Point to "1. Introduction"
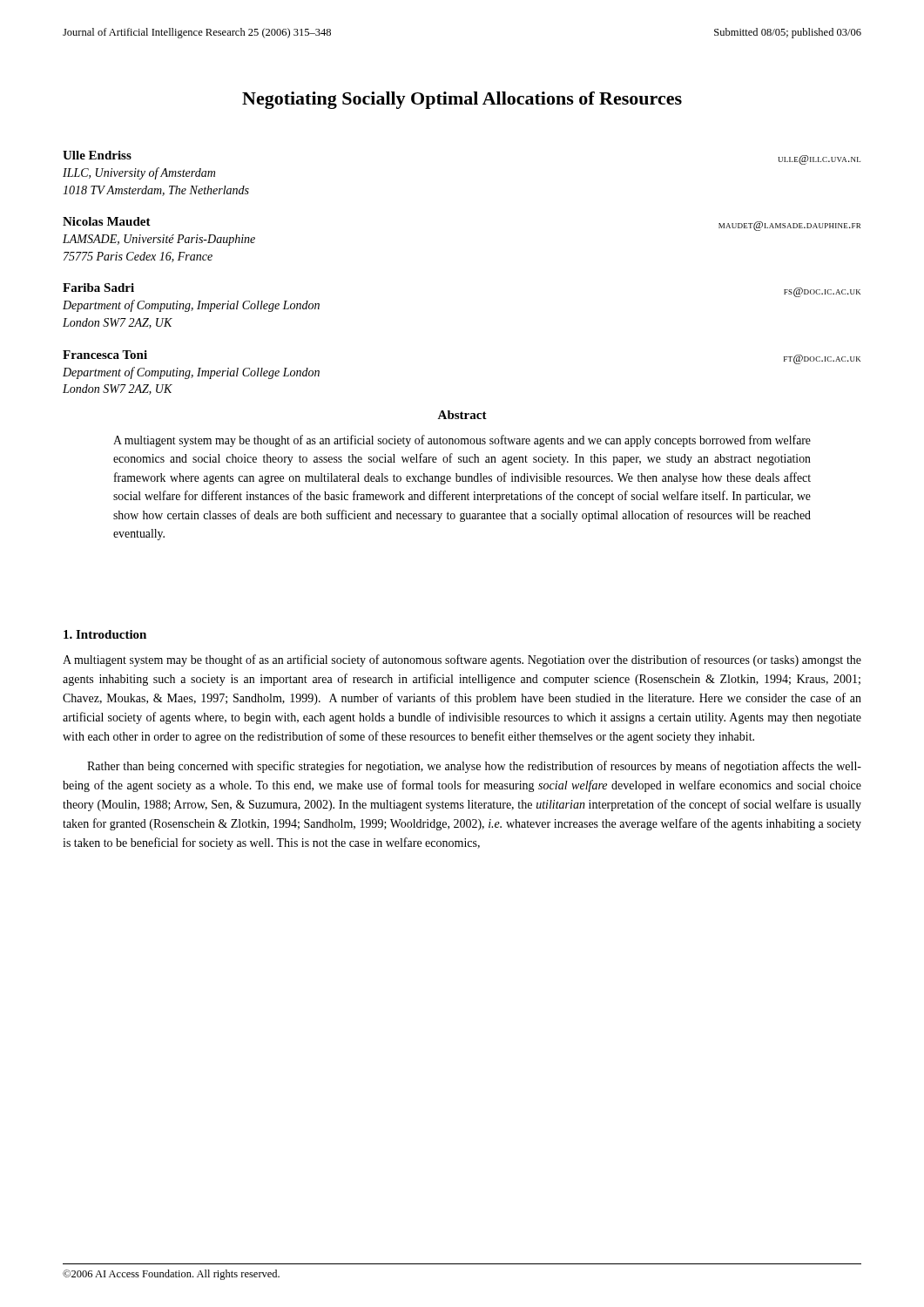This screenshot has width=924, height=1307. 105,634
